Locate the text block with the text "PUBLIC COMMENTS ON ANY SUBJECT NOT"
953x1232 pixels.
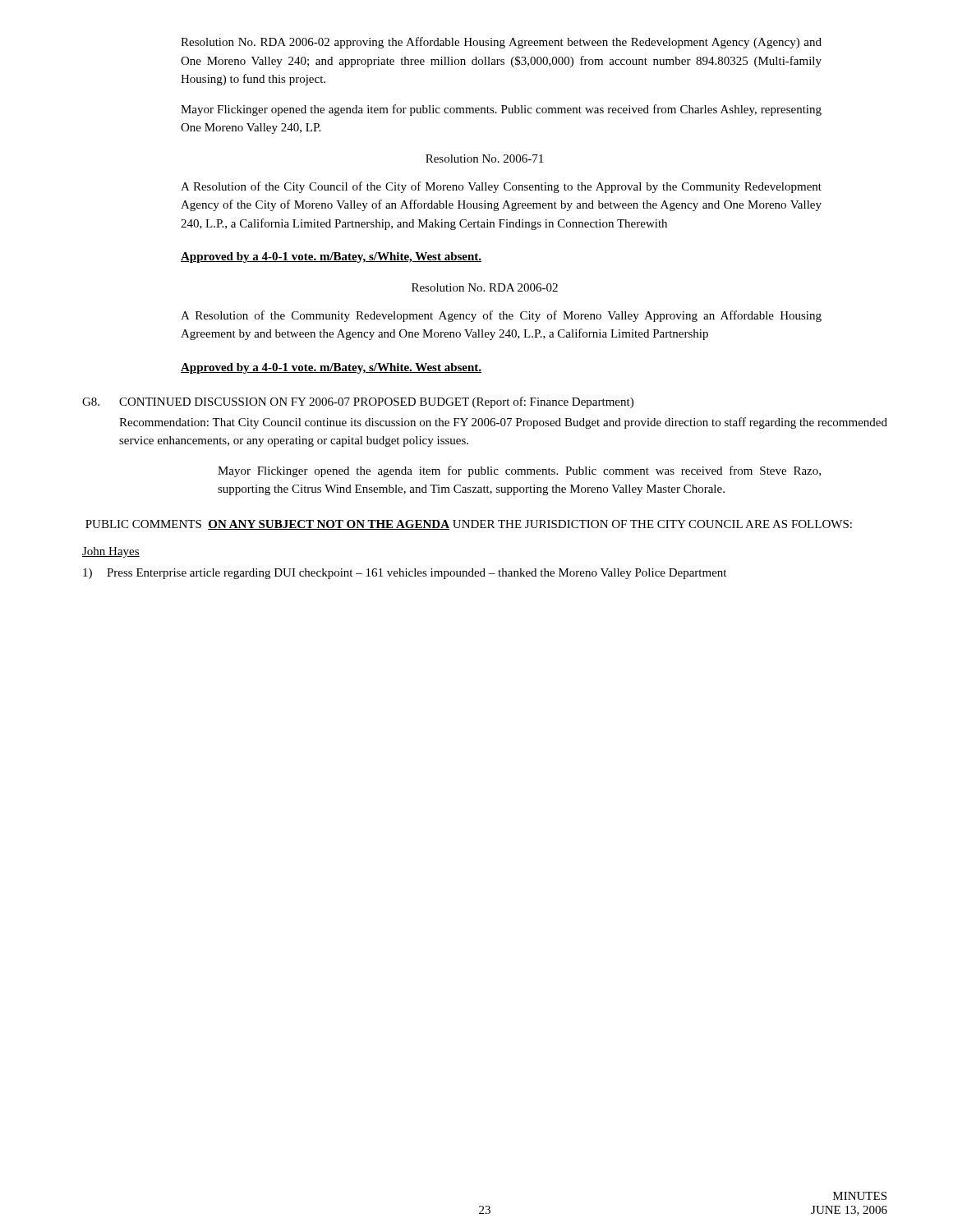point(467,524)
